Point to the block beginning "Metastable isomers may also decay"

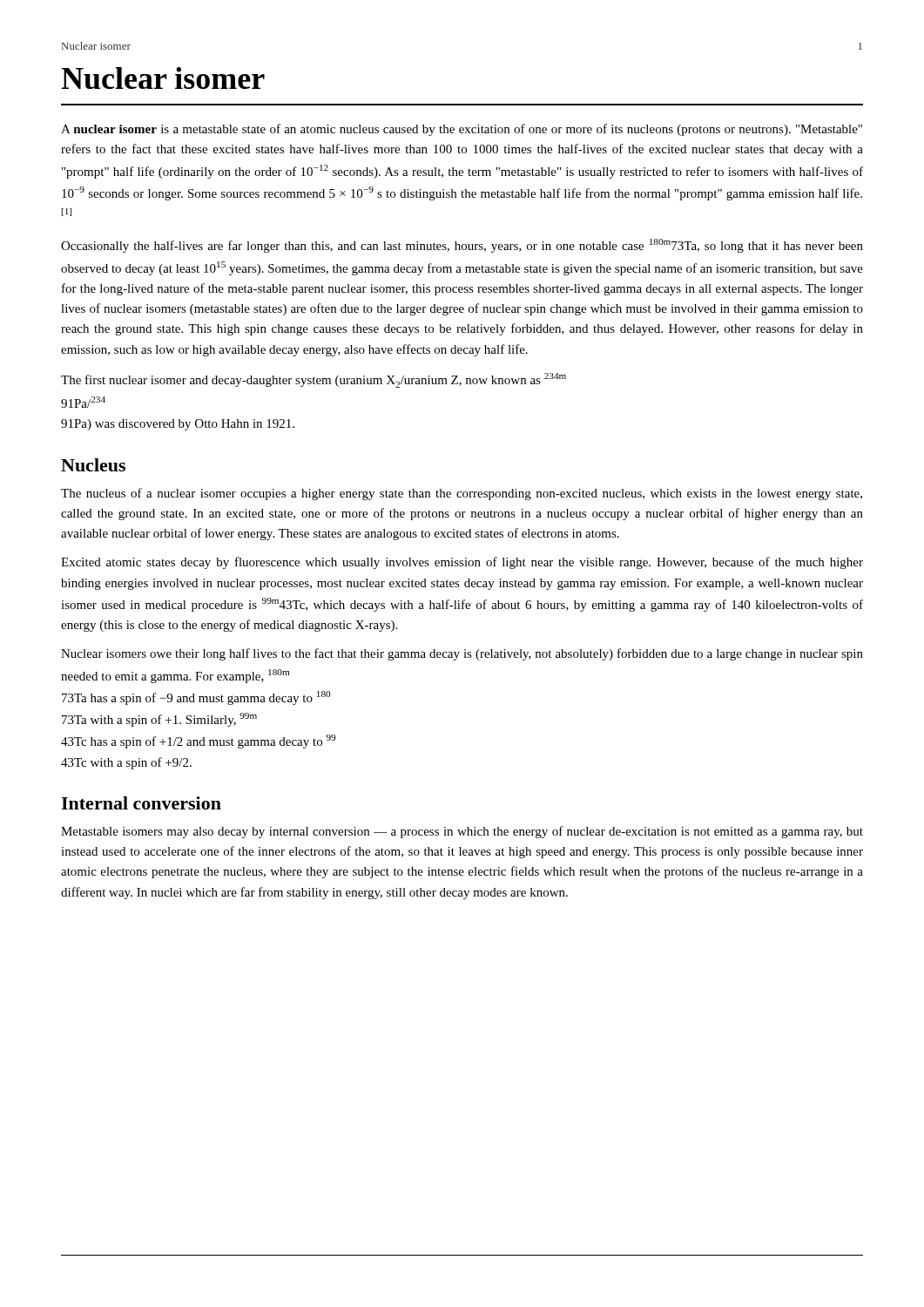tap(462, 862)
